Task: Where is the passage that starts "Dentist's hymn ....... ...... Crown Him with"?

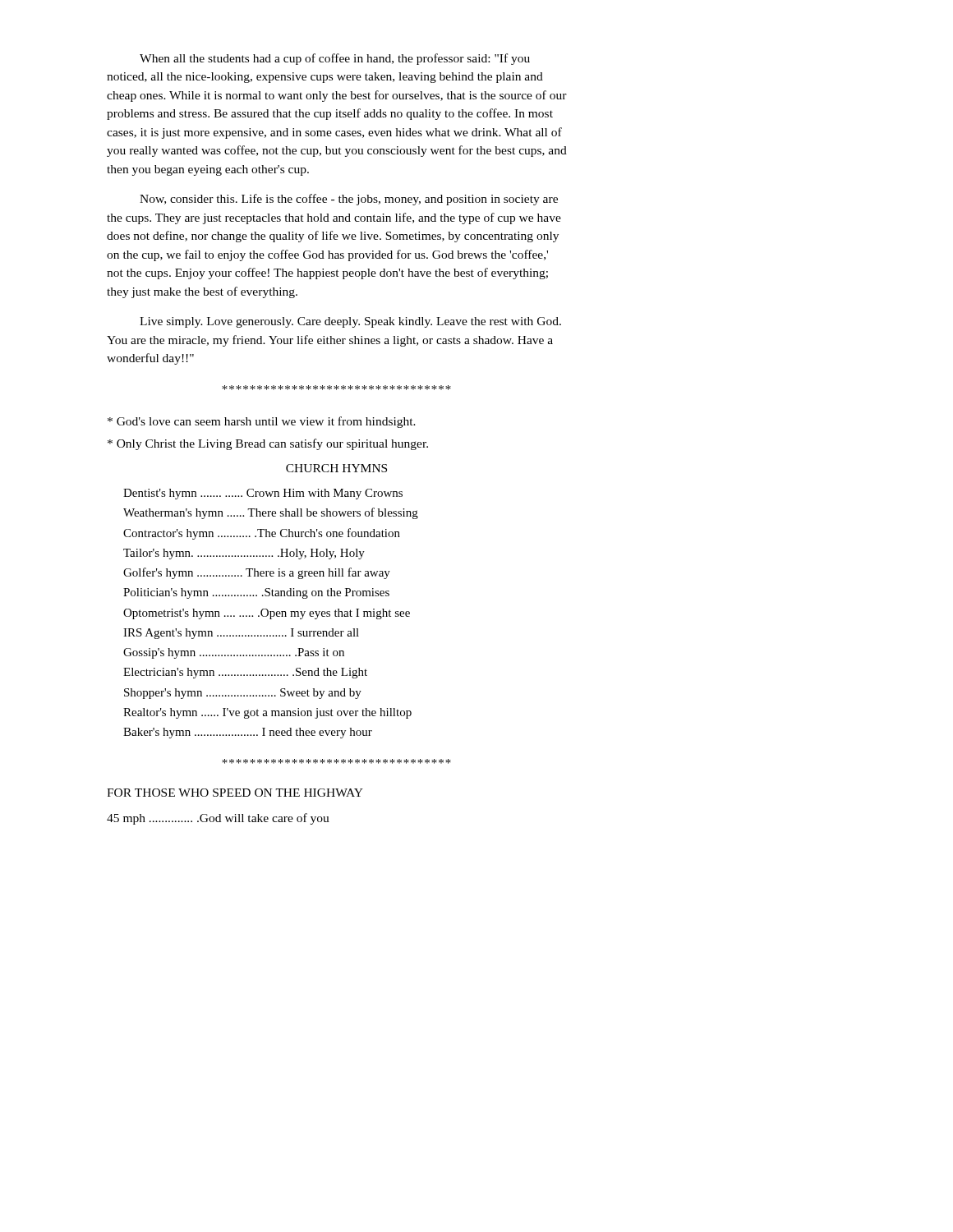Action: [345, 613]
